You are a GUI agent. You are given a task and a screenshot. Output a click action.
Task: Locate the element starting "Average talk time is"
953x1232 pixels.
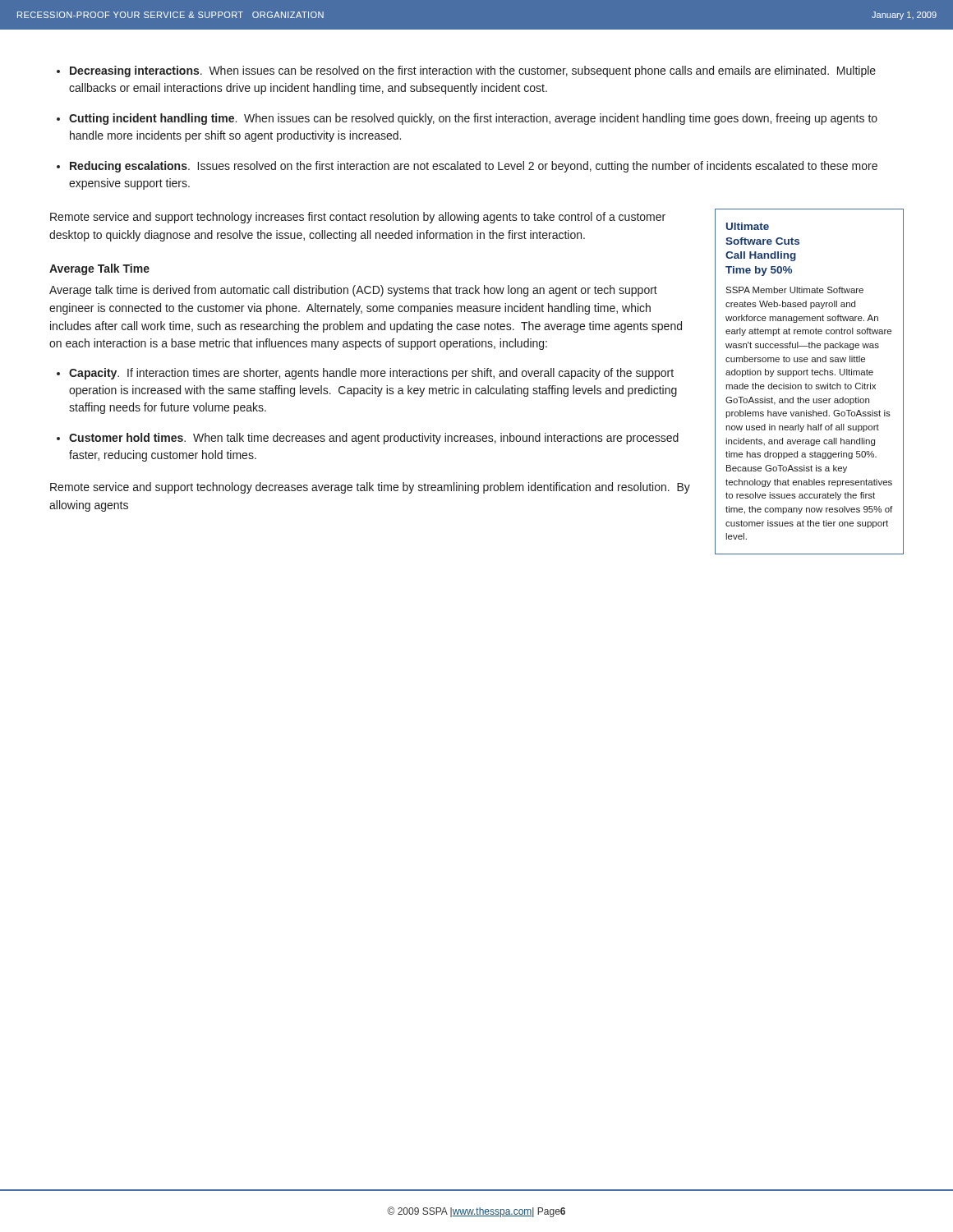366,317
